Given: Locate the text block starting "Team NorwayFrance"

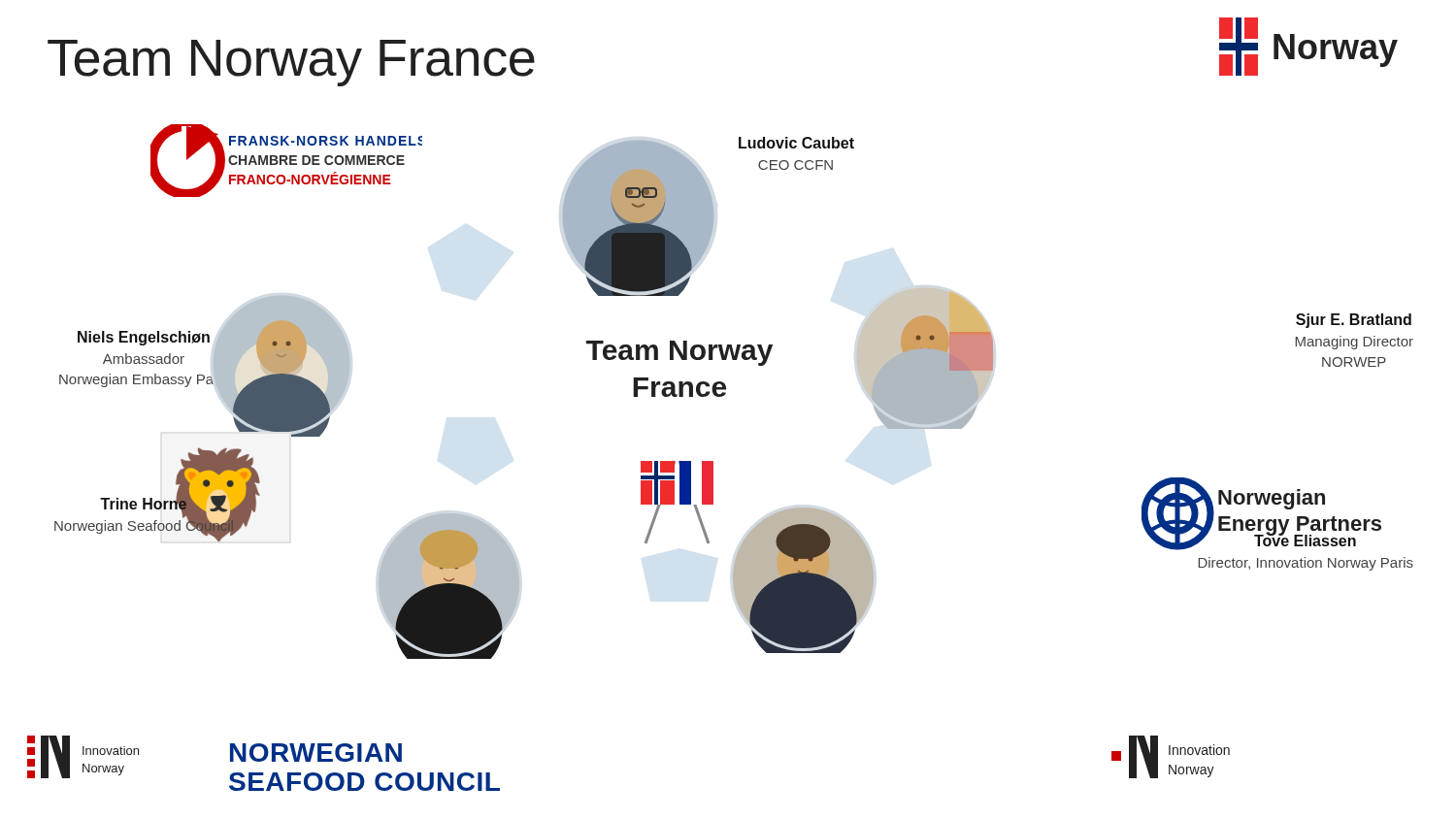Looking at the screenshot, I should coord(680,368).
